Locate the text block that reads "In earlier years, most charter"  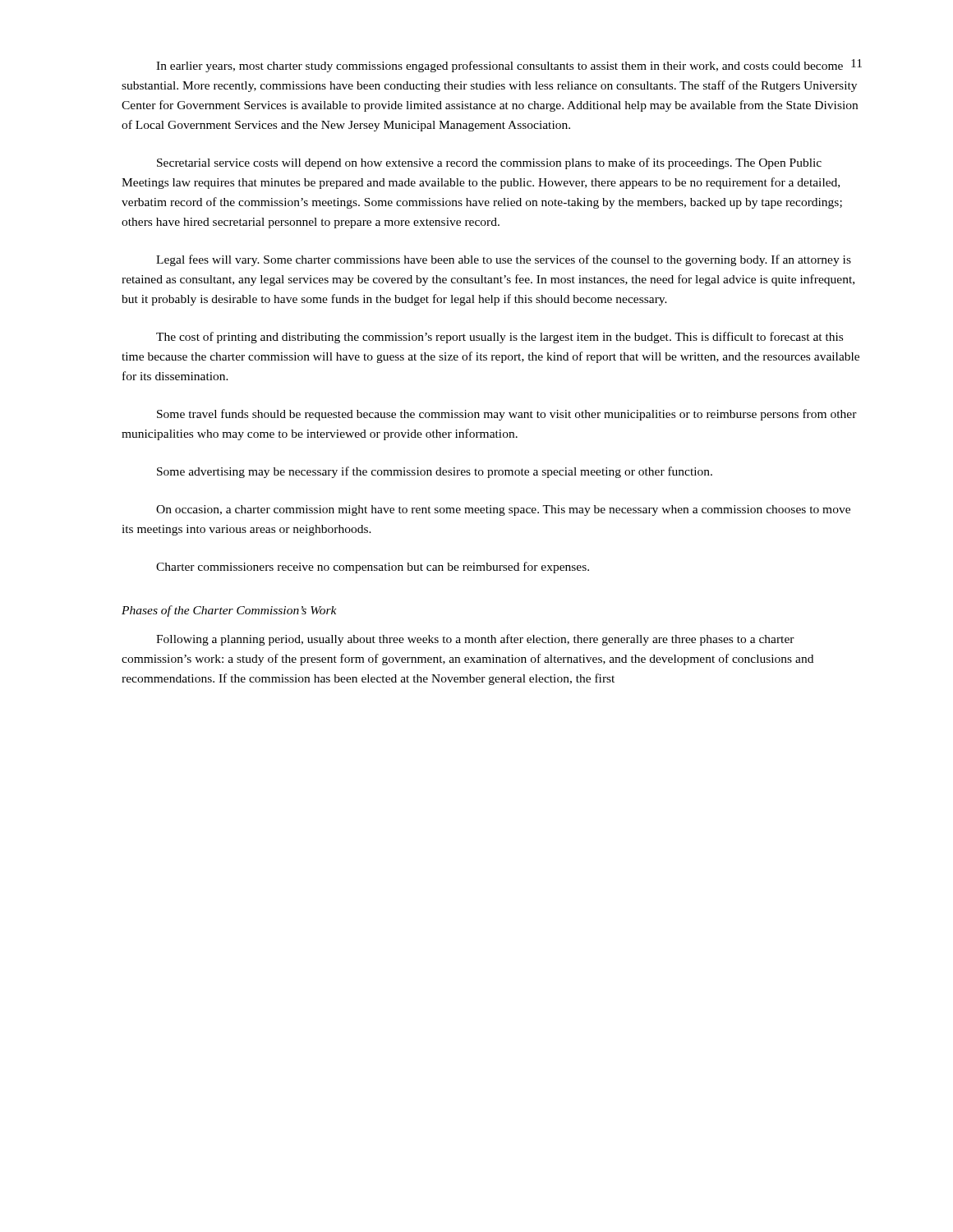pos(490,95)
